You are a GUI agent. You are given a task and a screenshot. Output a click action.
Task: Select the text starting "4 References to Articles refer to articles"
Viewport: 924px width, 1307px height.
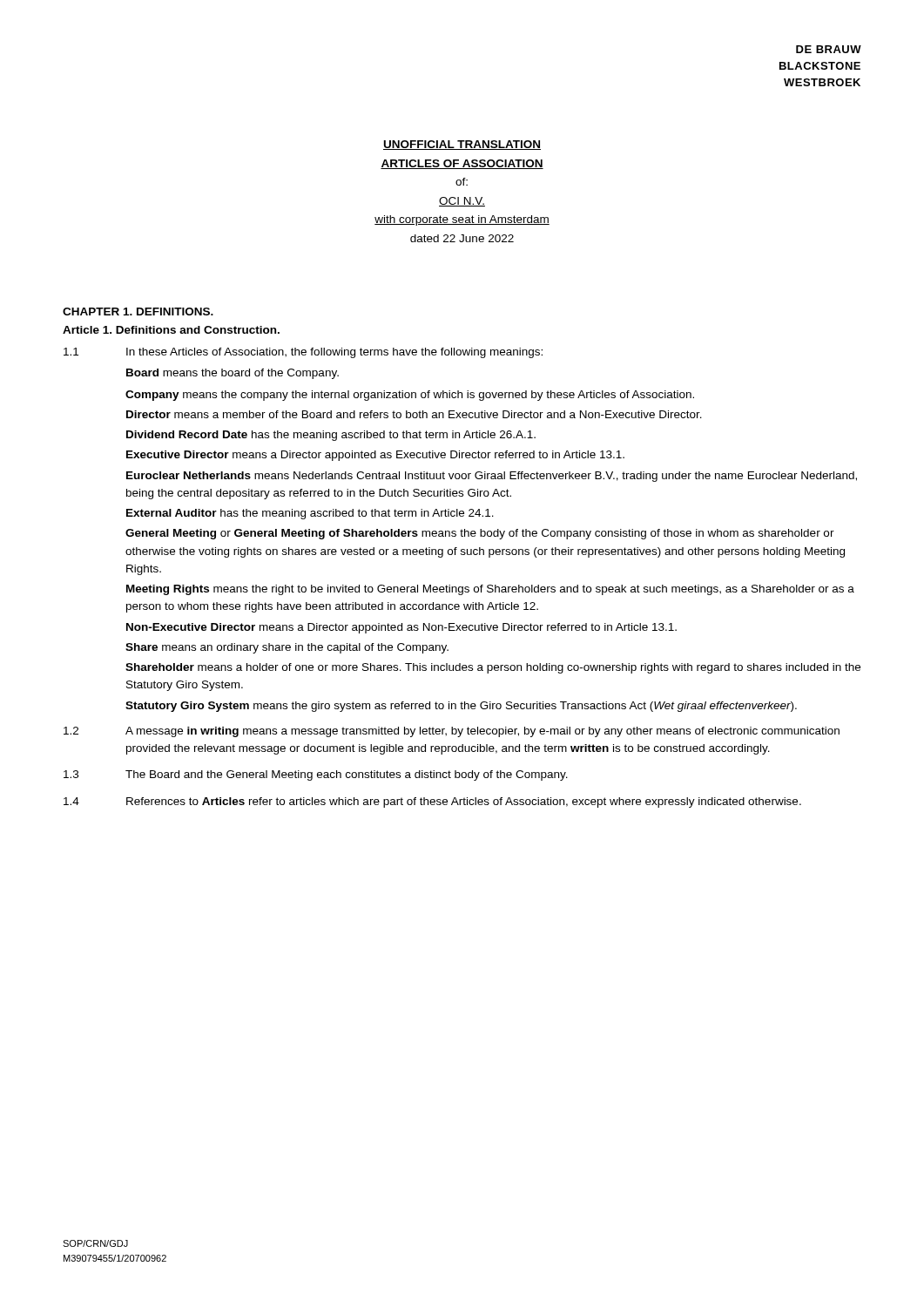pos(462,803)
